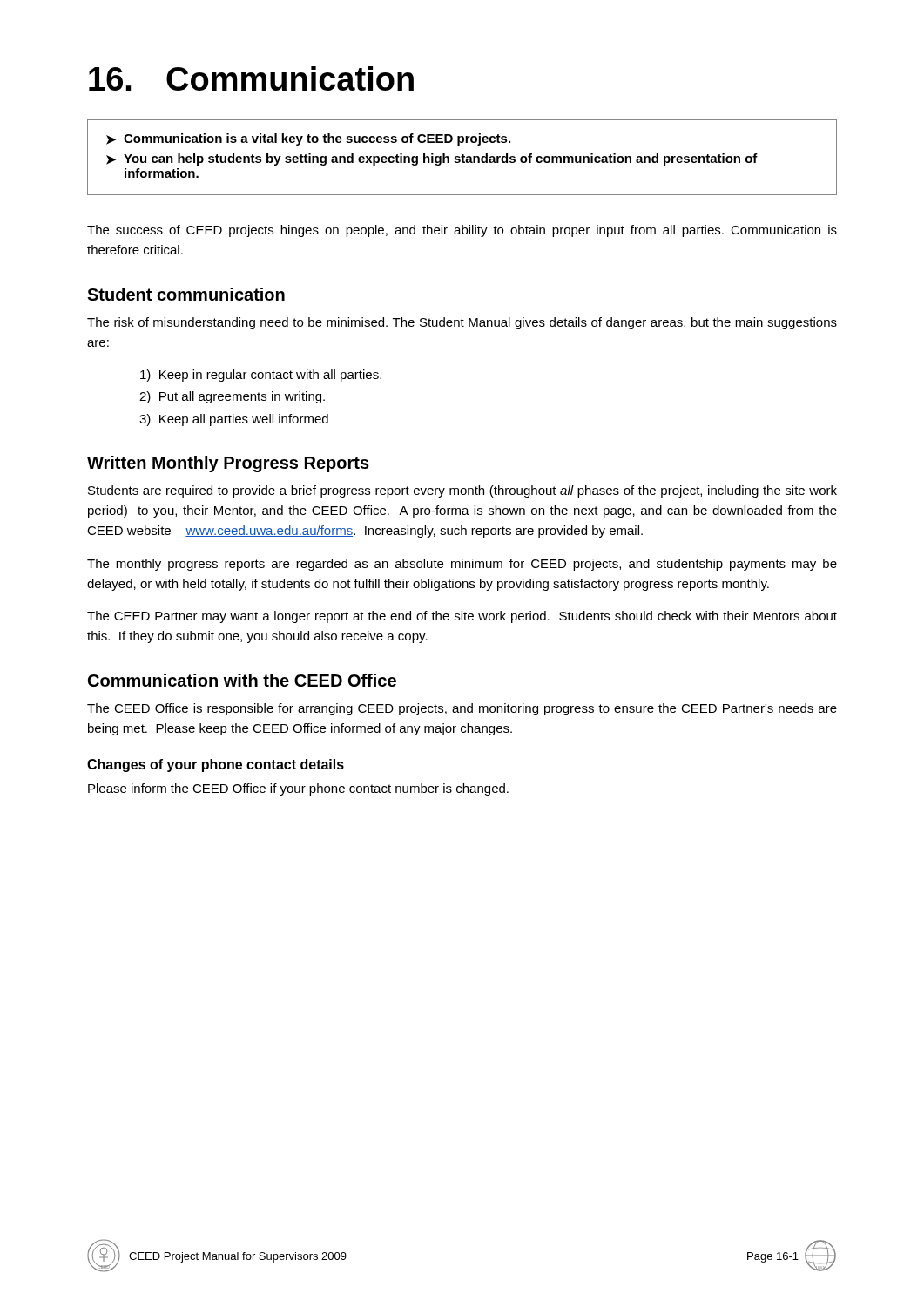Select the list item that says "➤ Communication is a"
The width and height of the screenshot is (924, 1307).
[462, 156]
